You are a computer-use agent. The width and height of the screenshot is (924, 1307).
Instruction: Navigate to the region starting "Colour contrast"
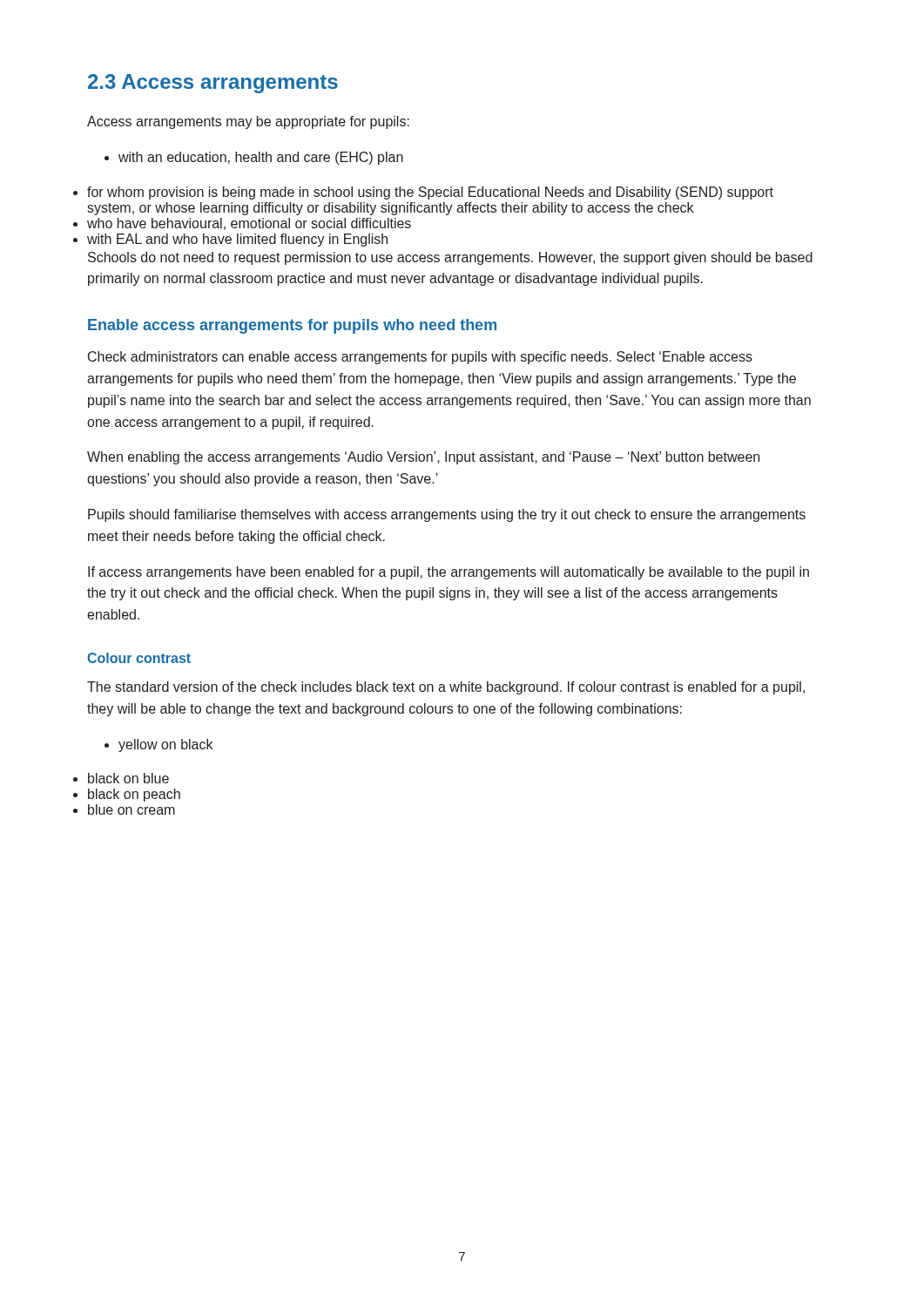click(139, 658)
